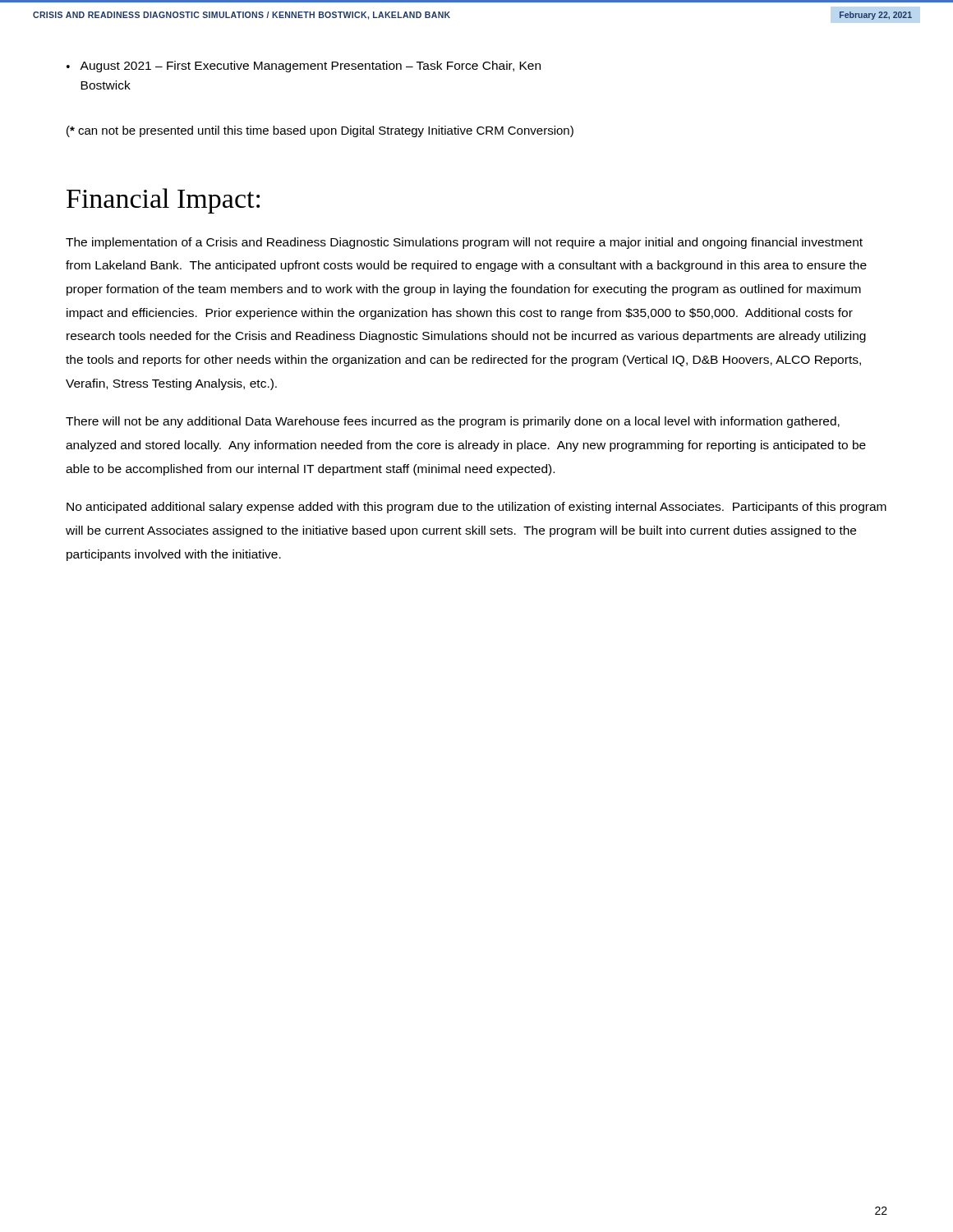Click on the text block that reads "The implementation of a Crisis and Readiness"
This screenshot has width=953, height=1232.
click(466, 312)
